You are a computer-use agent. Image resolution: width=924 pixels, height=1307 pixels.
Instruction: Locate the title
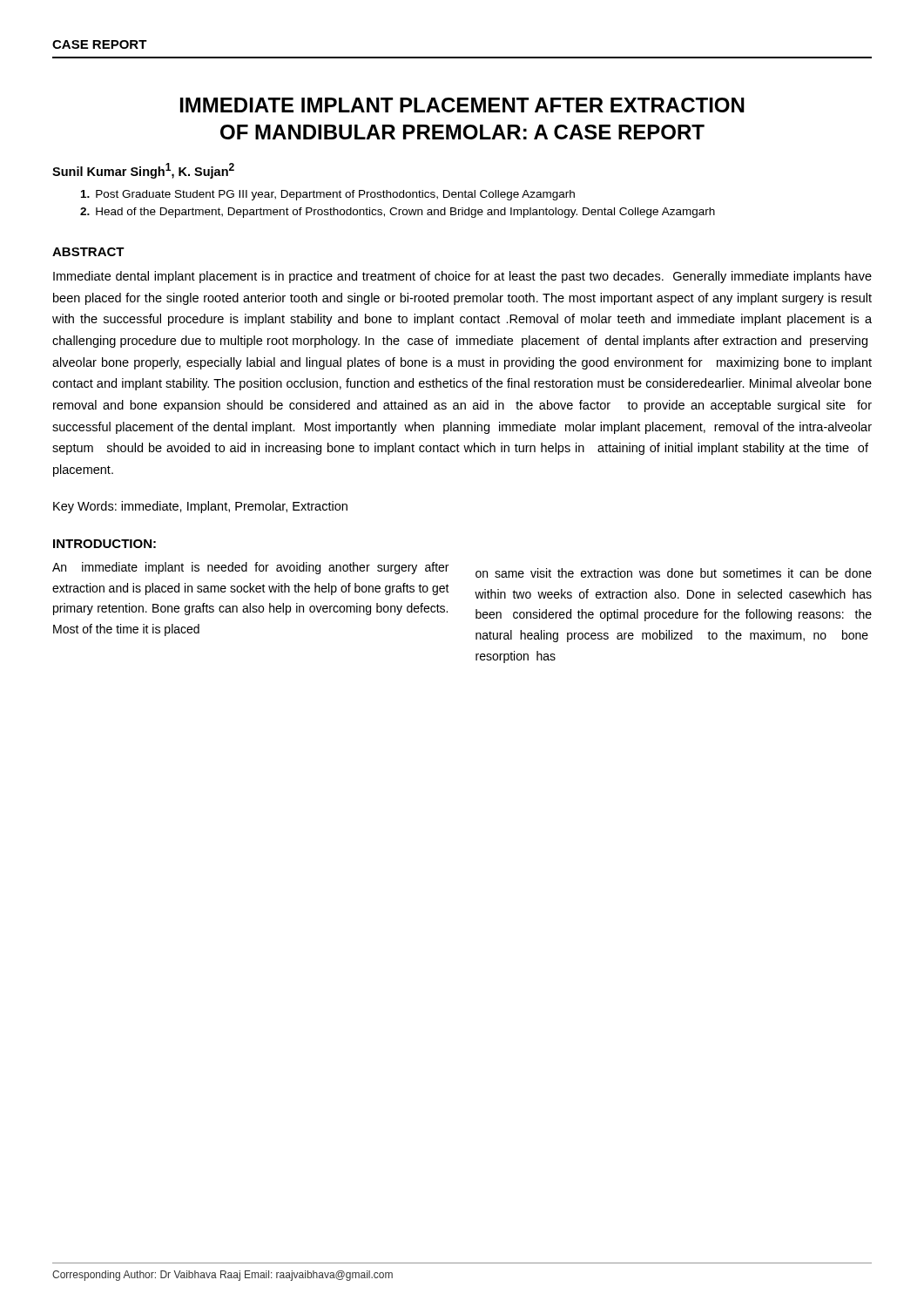coord(462,119)
